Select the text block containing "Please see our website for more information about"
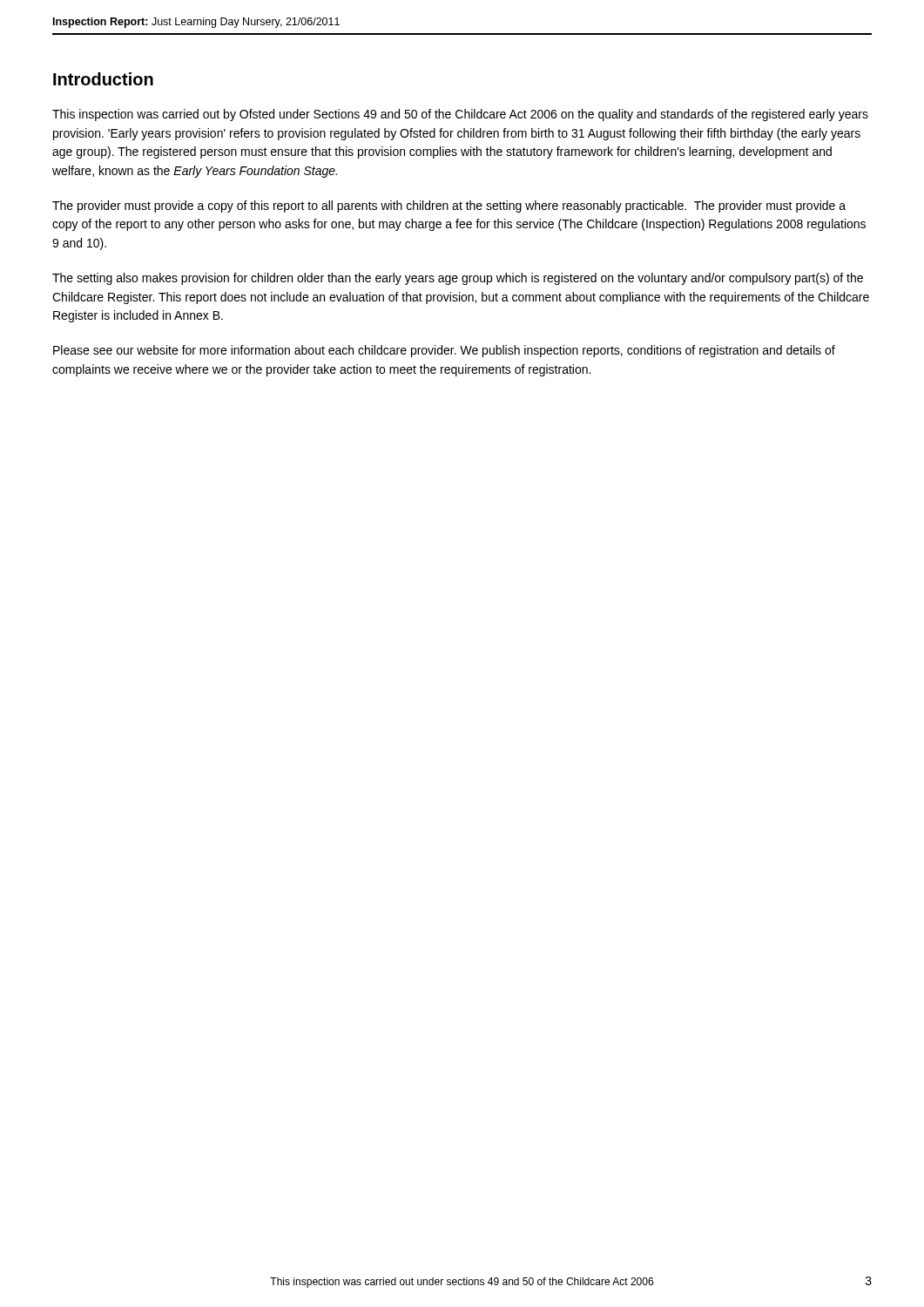The height and width of the screenshot is (1307, 924). click(x=444, y=360)
